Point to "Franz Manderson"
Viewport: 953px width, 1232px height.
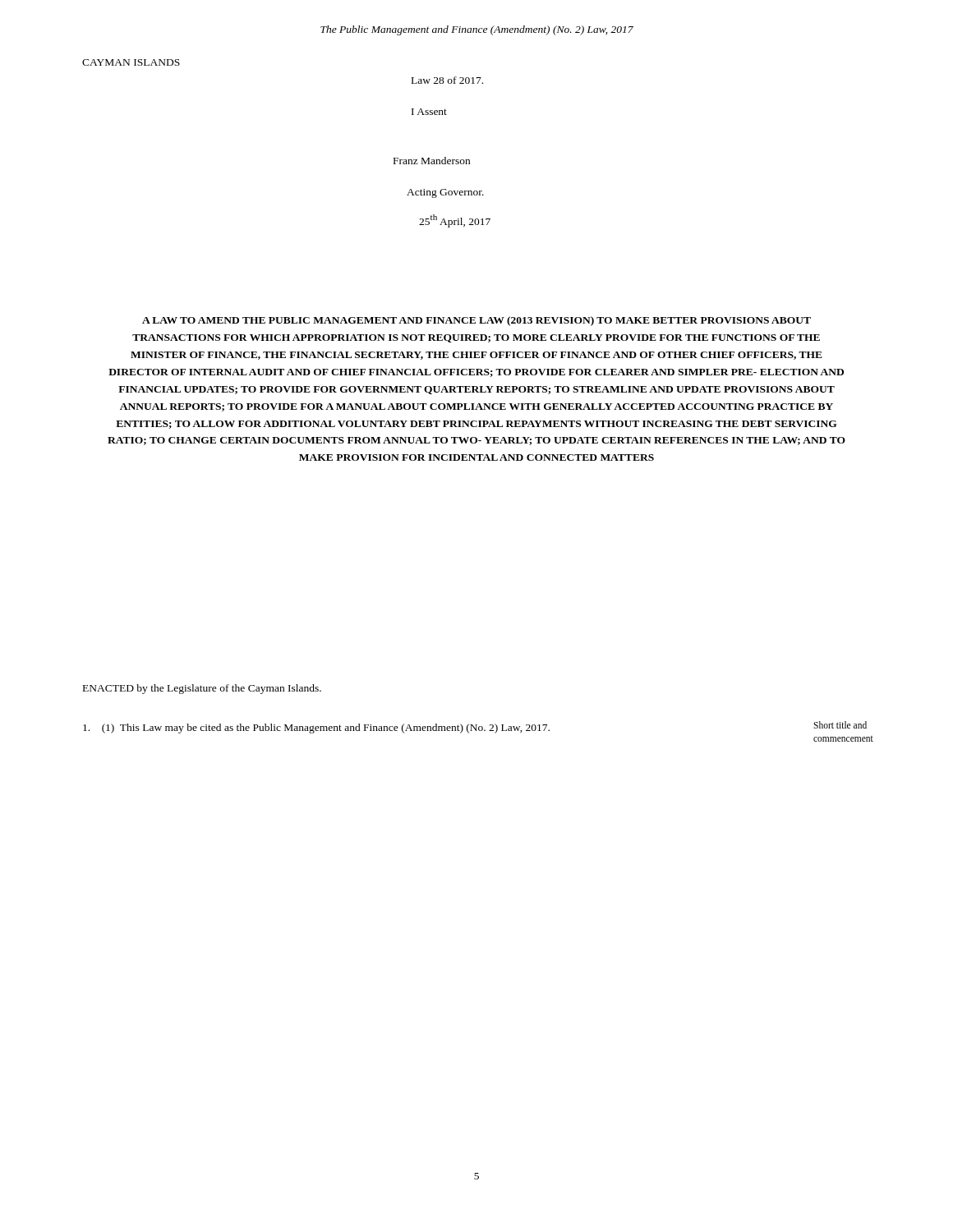[x=432, y=161]
